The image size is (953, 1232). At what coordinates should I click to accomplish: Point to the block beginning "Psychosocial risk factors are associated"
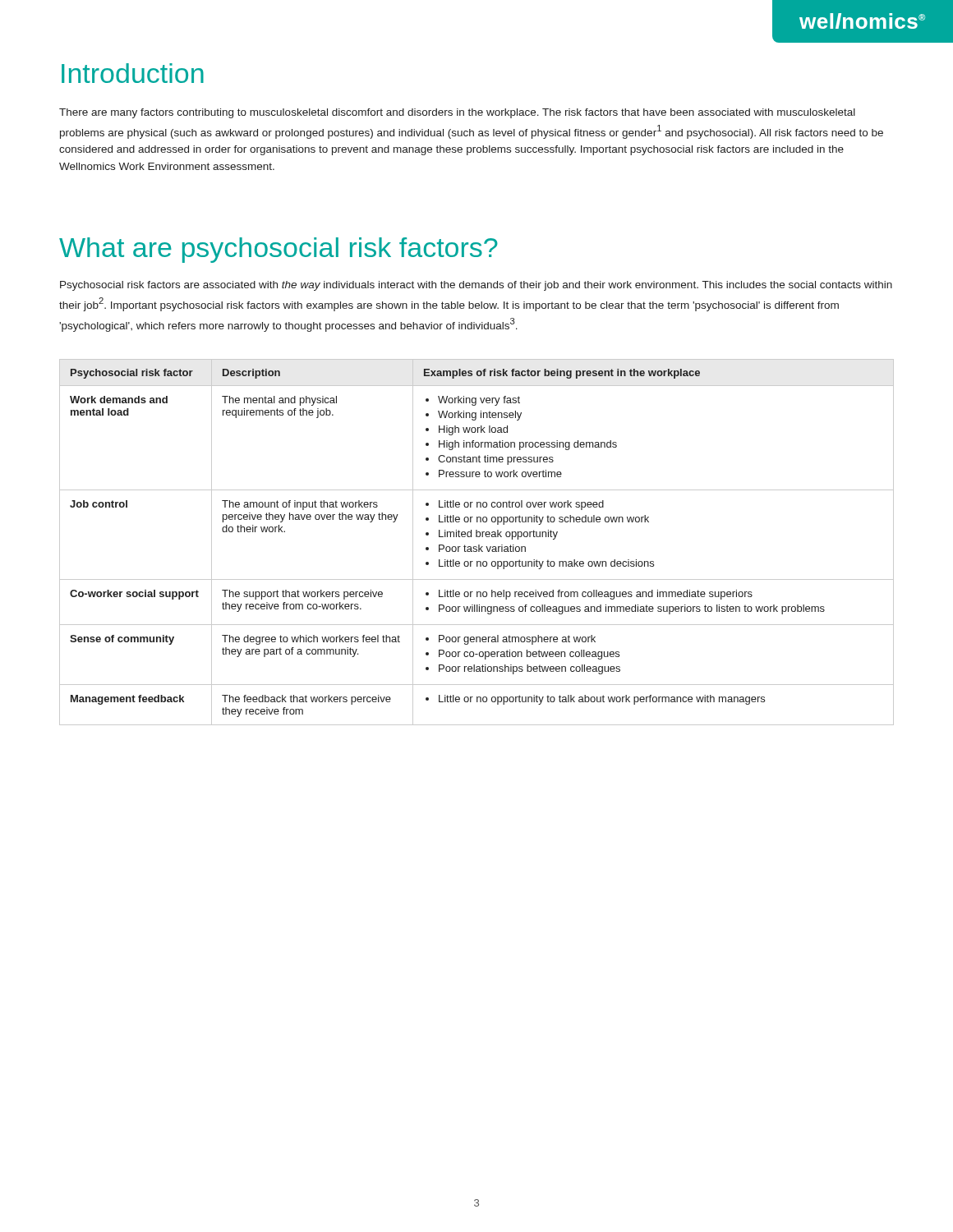(x=476, y=305)
